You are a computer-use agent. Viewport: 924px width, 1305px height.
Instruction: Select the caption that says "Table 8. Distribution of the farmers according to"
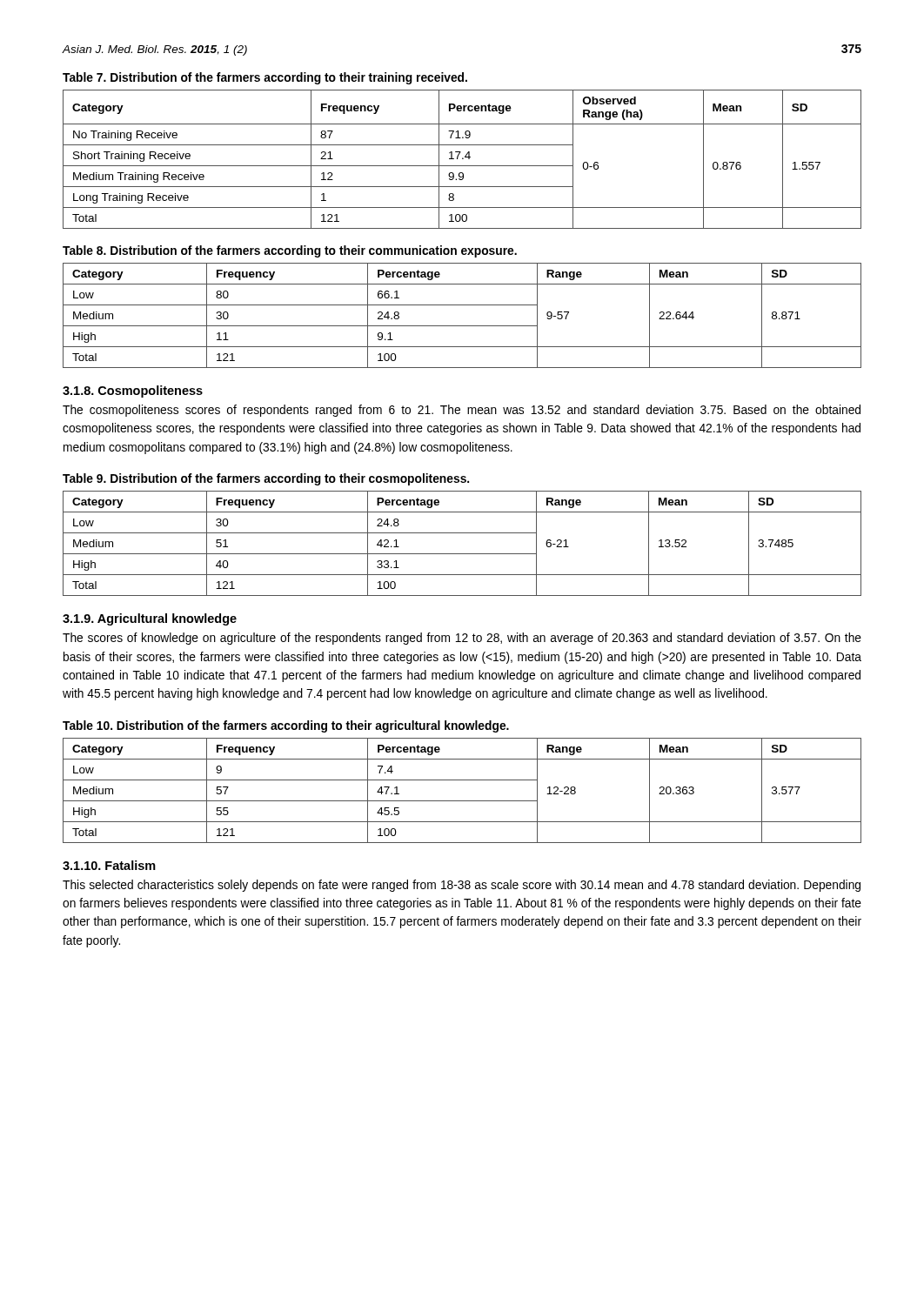290,251
